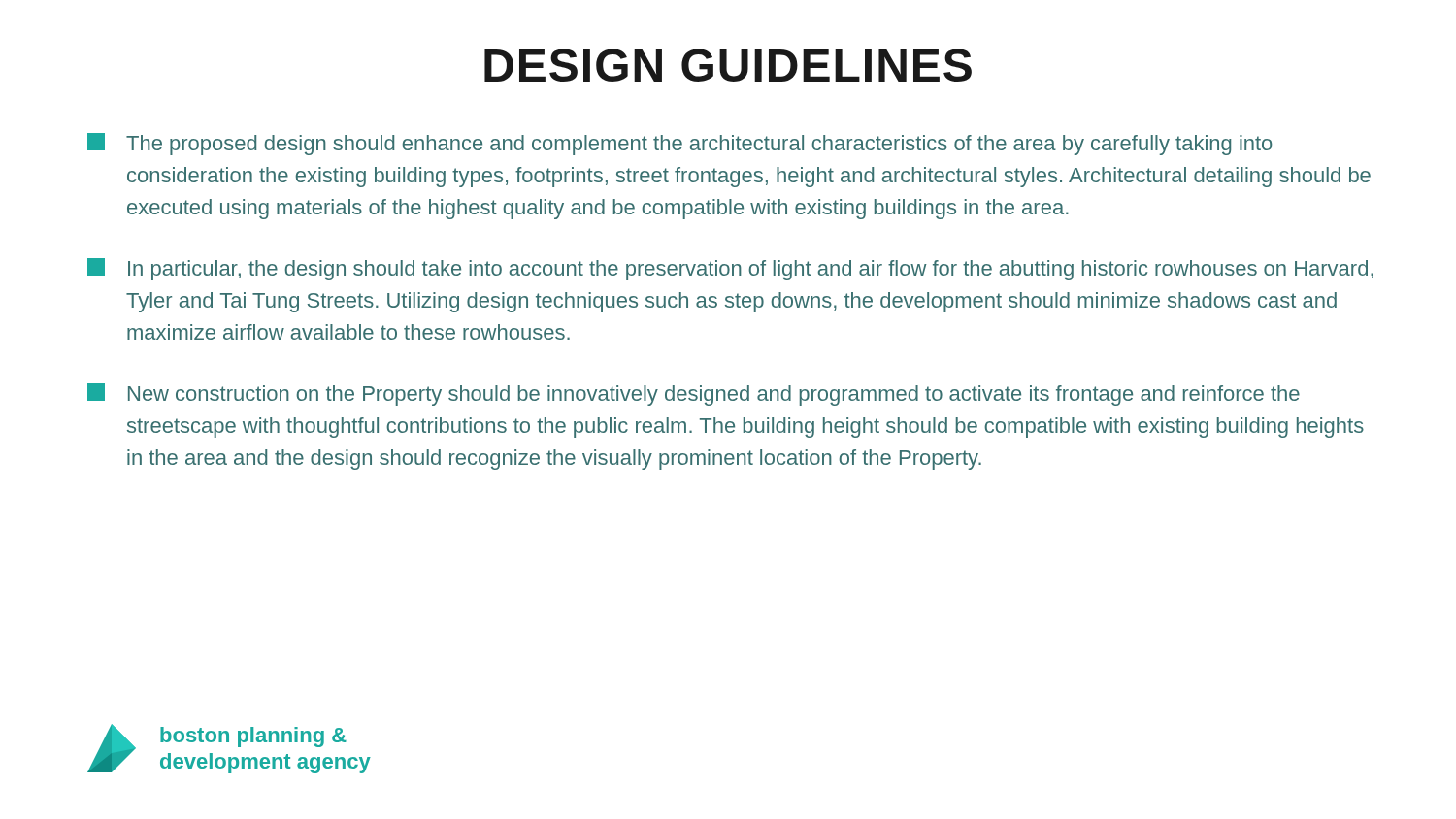This screenshot has width=1456, height=819.
Task: Find "DESIGN GUIDELINES" on this page
Action: [x=728, y=66]
